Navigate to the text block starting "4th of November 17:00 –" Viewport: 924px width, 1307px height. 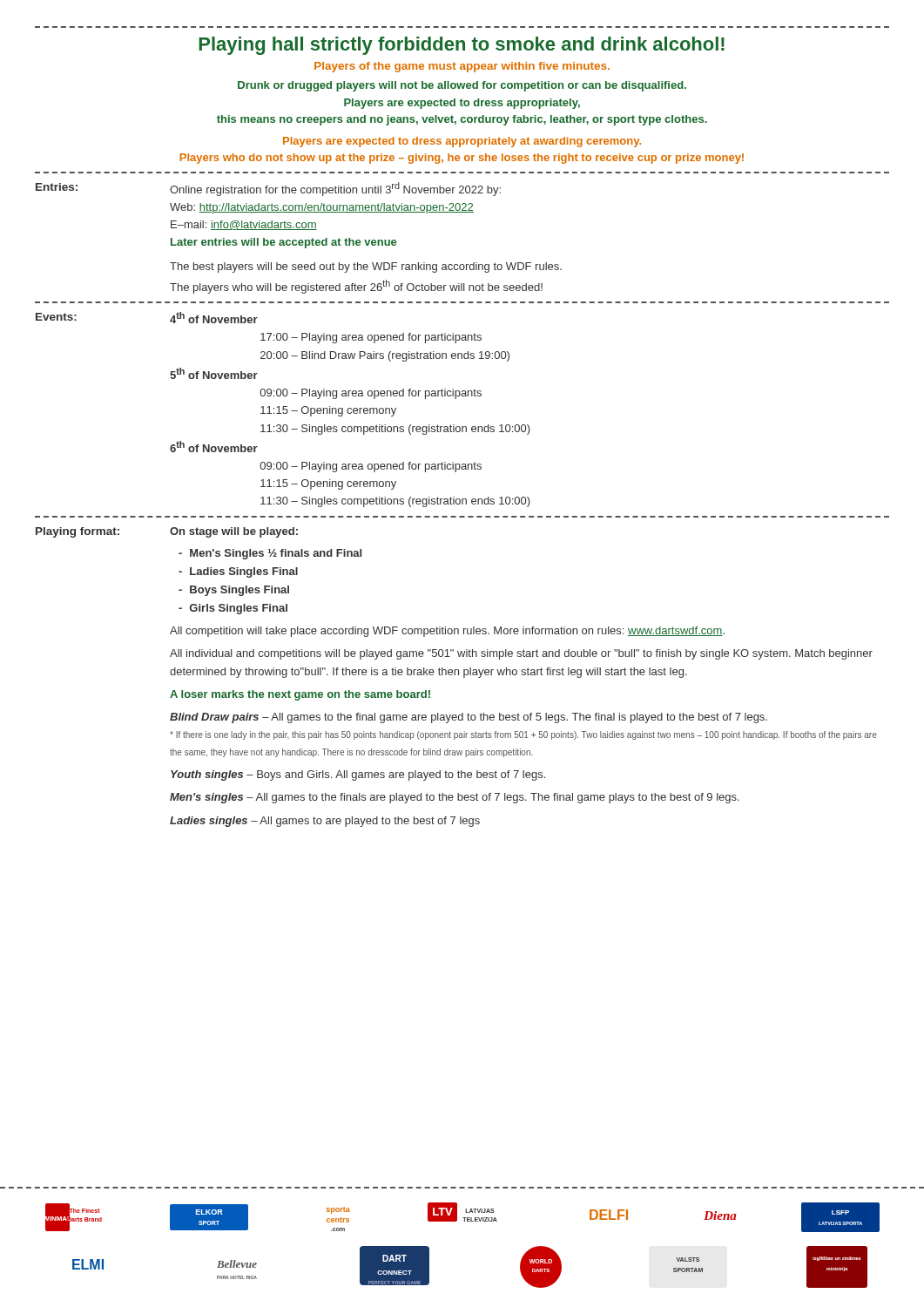350,409
